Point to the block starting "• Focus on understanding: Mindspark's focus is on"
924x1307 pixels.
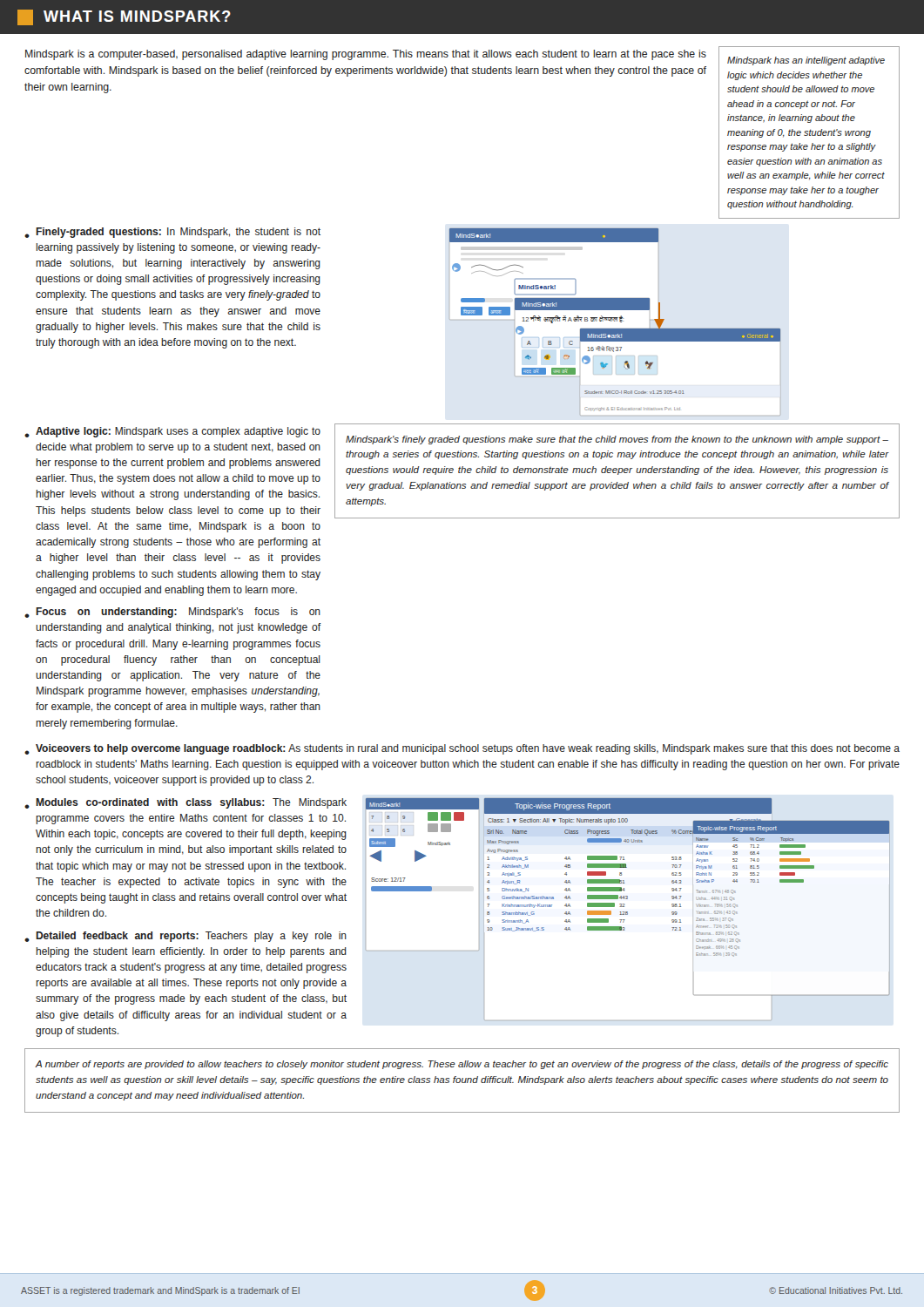(172, 667)
